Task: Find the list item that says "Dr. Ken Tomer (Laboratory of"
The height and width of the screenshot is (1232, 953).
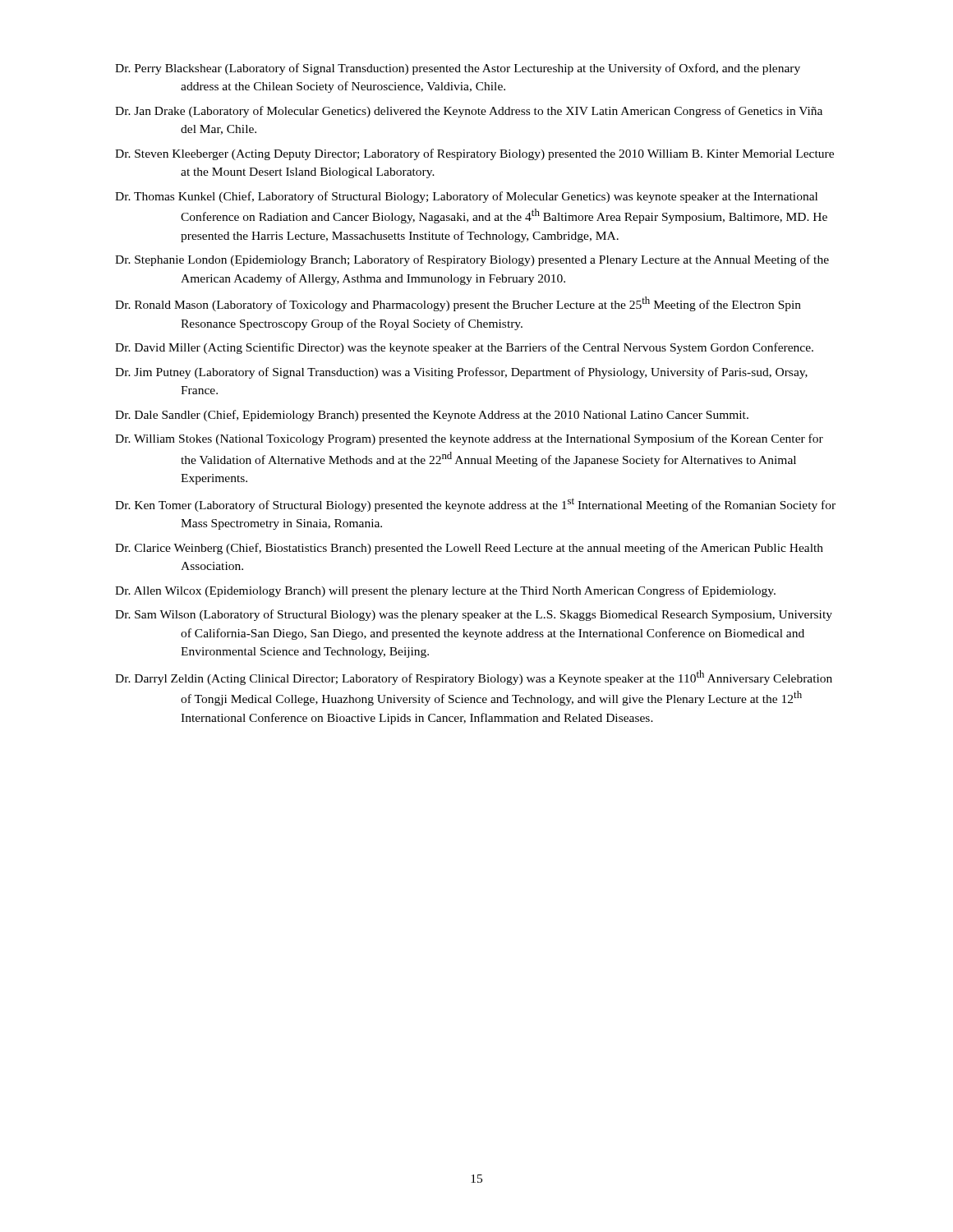Action: [476, 513]
